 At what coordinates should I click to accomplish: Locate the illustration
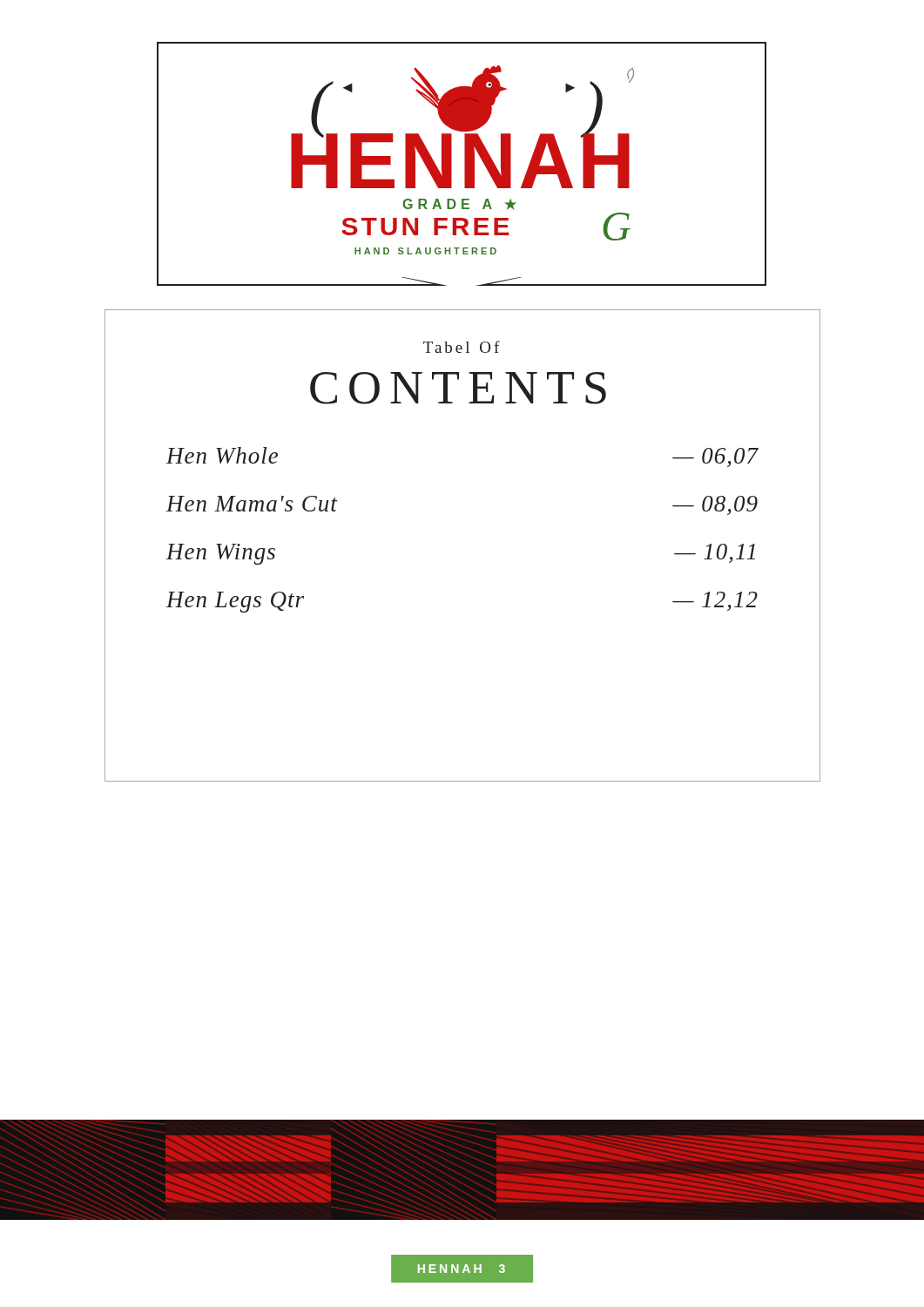pos(462,1170)
